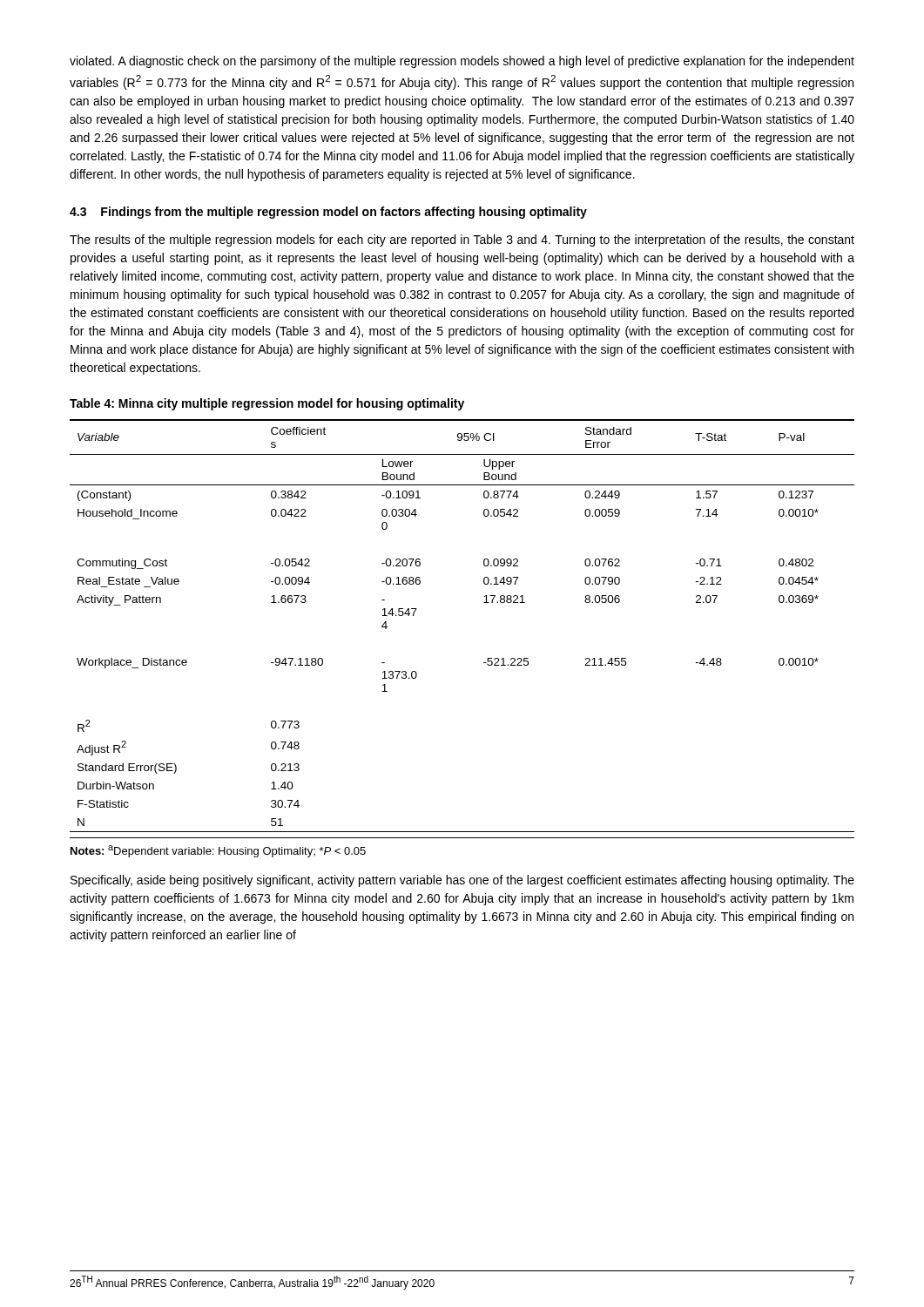The image size is (924, 1307).
Task: Select the table that reads "Adjust R 2"
Action: [462, 638]
